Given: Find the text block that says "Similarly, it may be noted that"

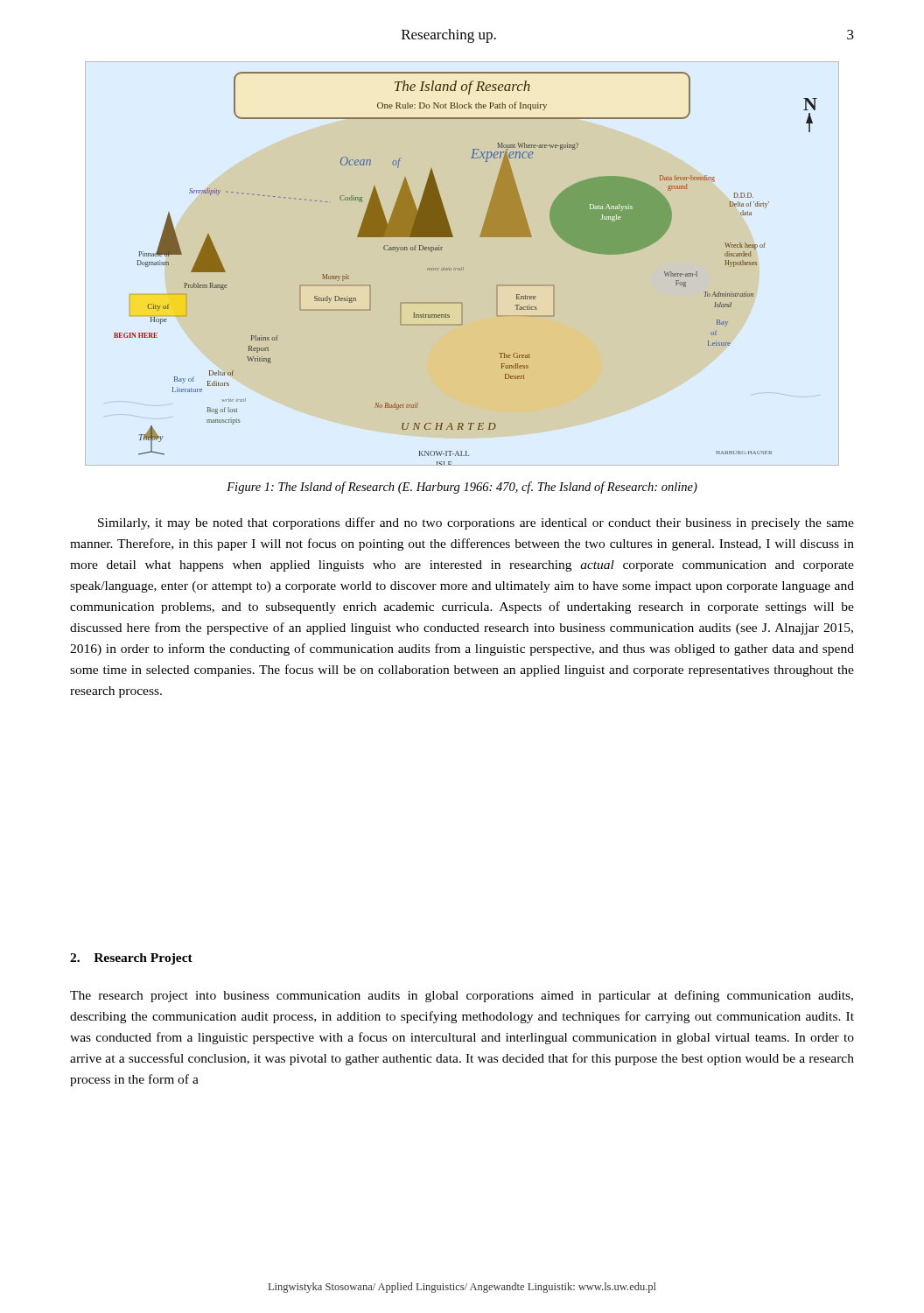Looking at the screenshot, I should 462,606.
